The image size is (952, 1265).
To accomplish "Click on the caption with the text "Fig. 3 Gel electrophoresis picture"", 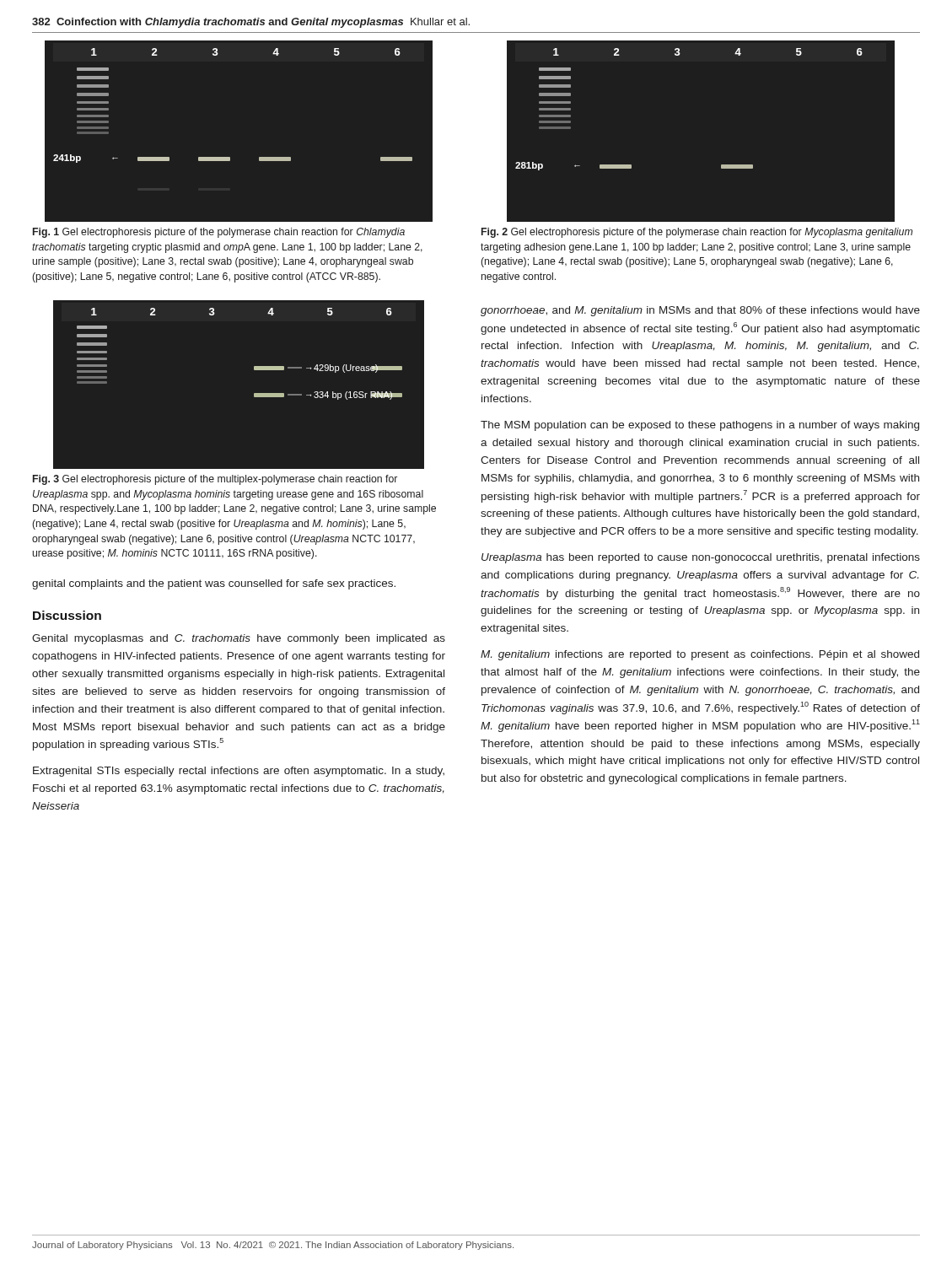I will click(x=234, y=516).
